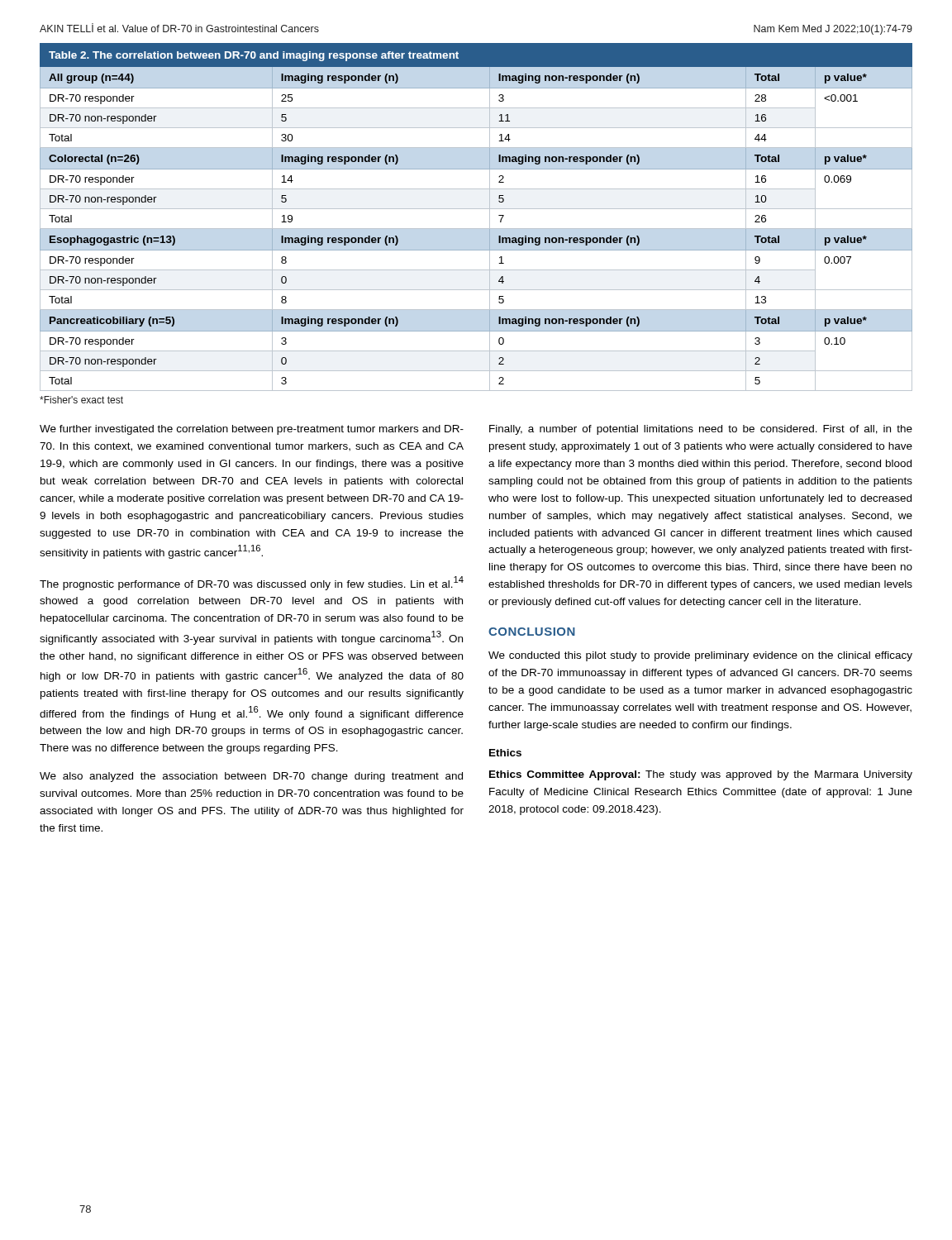Navigate to the region starting "The prognostic performance of DR-70"
Image resolution: width=952 pixels, height=1240 pixels.
point(252,665)
